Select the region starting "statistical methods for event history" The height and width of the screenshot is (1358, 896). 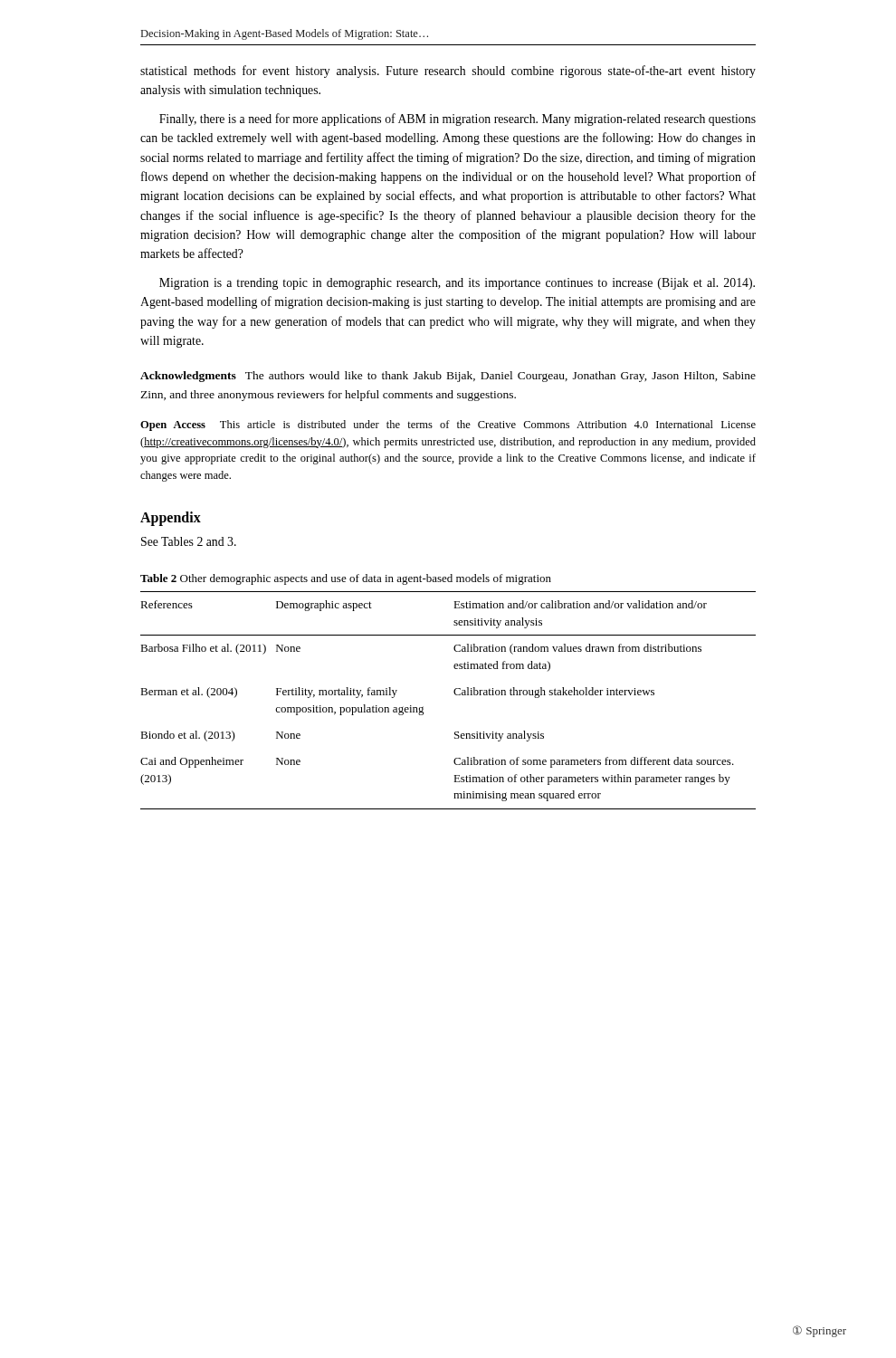448,206
